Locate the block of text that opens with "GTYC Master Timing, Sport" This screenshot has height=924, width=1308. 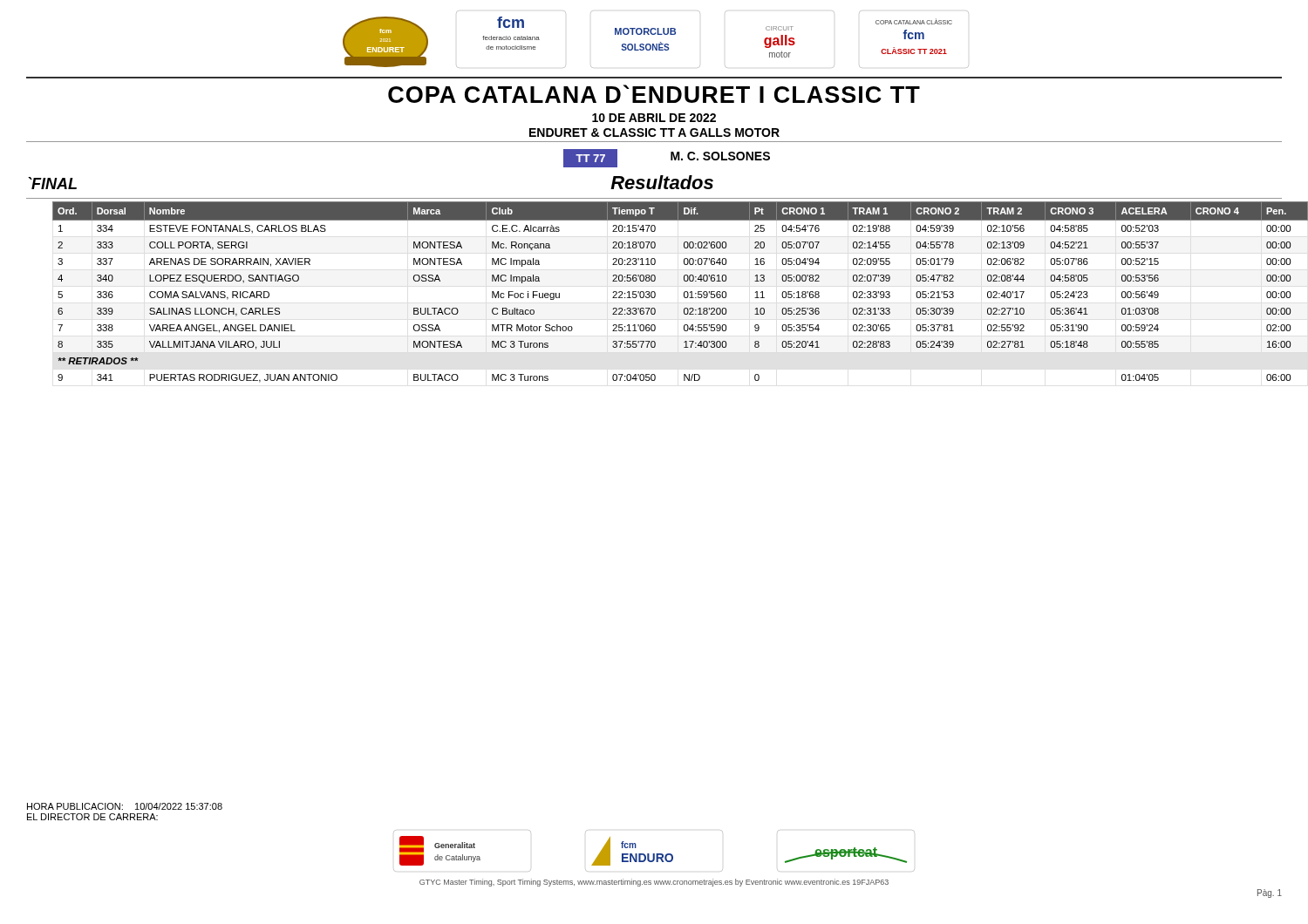(x=654, y=882)
